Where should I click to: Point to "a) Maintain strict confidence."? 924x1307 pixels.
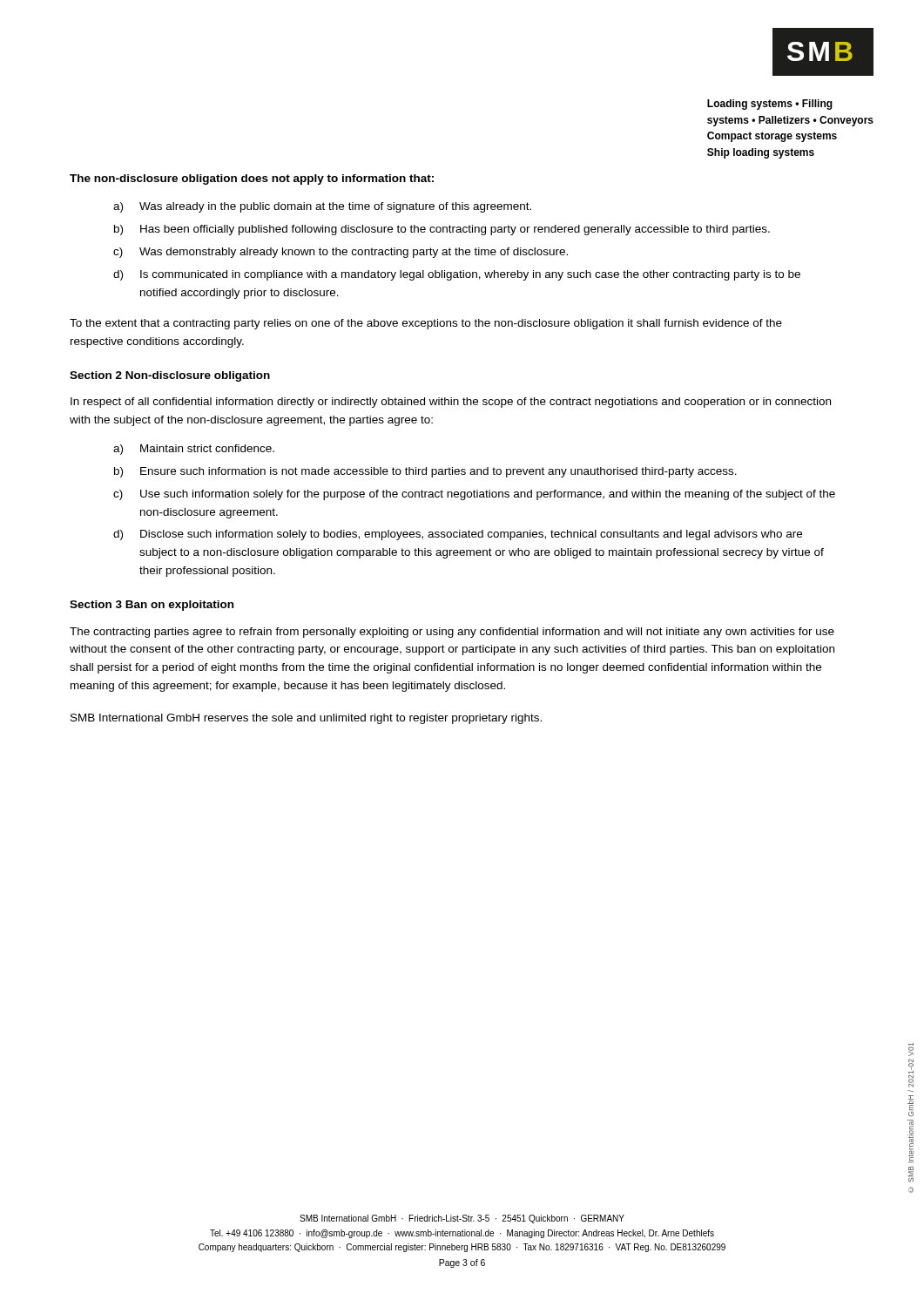pyautogui.click(x=194, y=449)
